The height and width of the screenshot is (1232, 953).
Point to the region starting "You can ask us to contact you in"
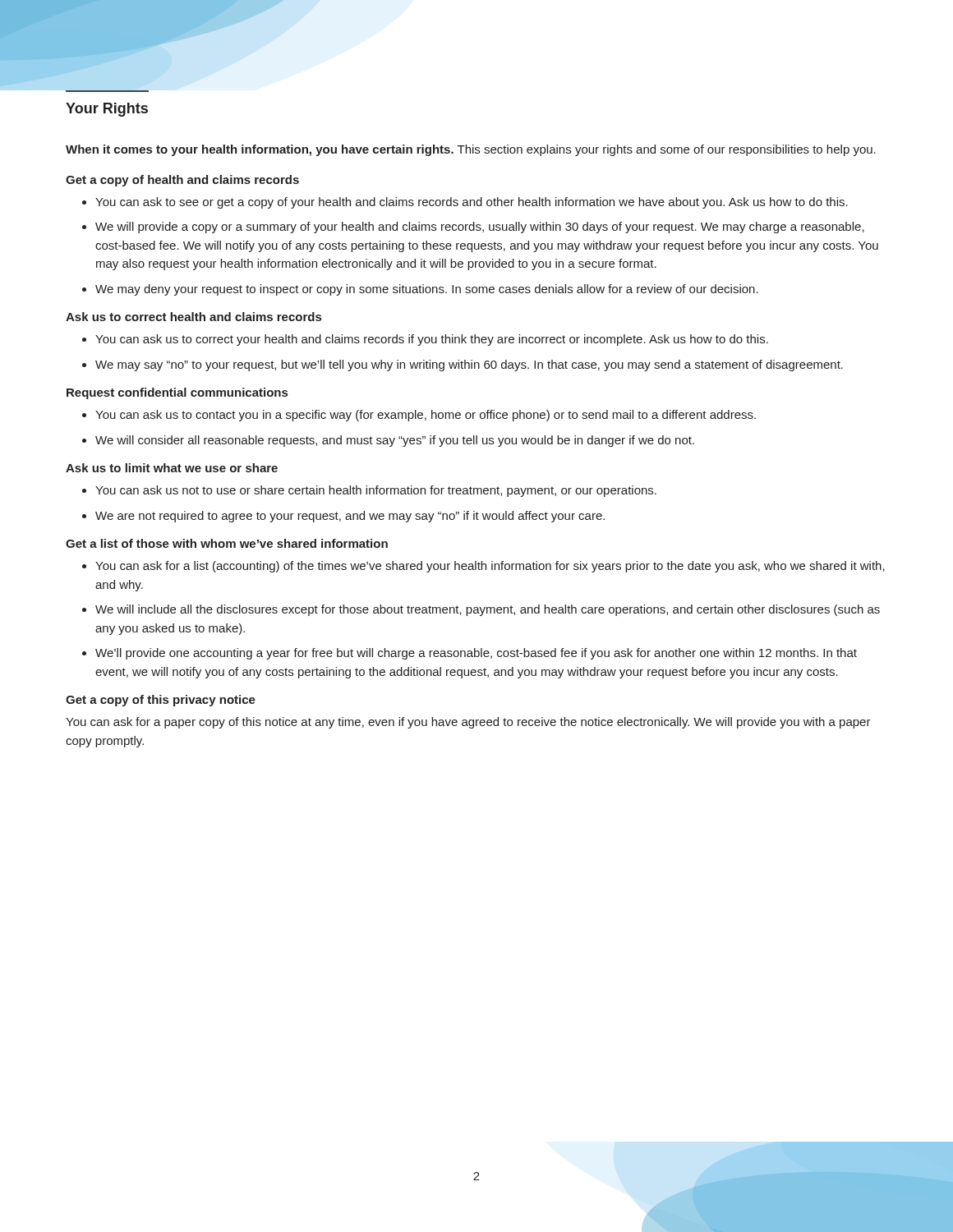click(x=426, y=414)
